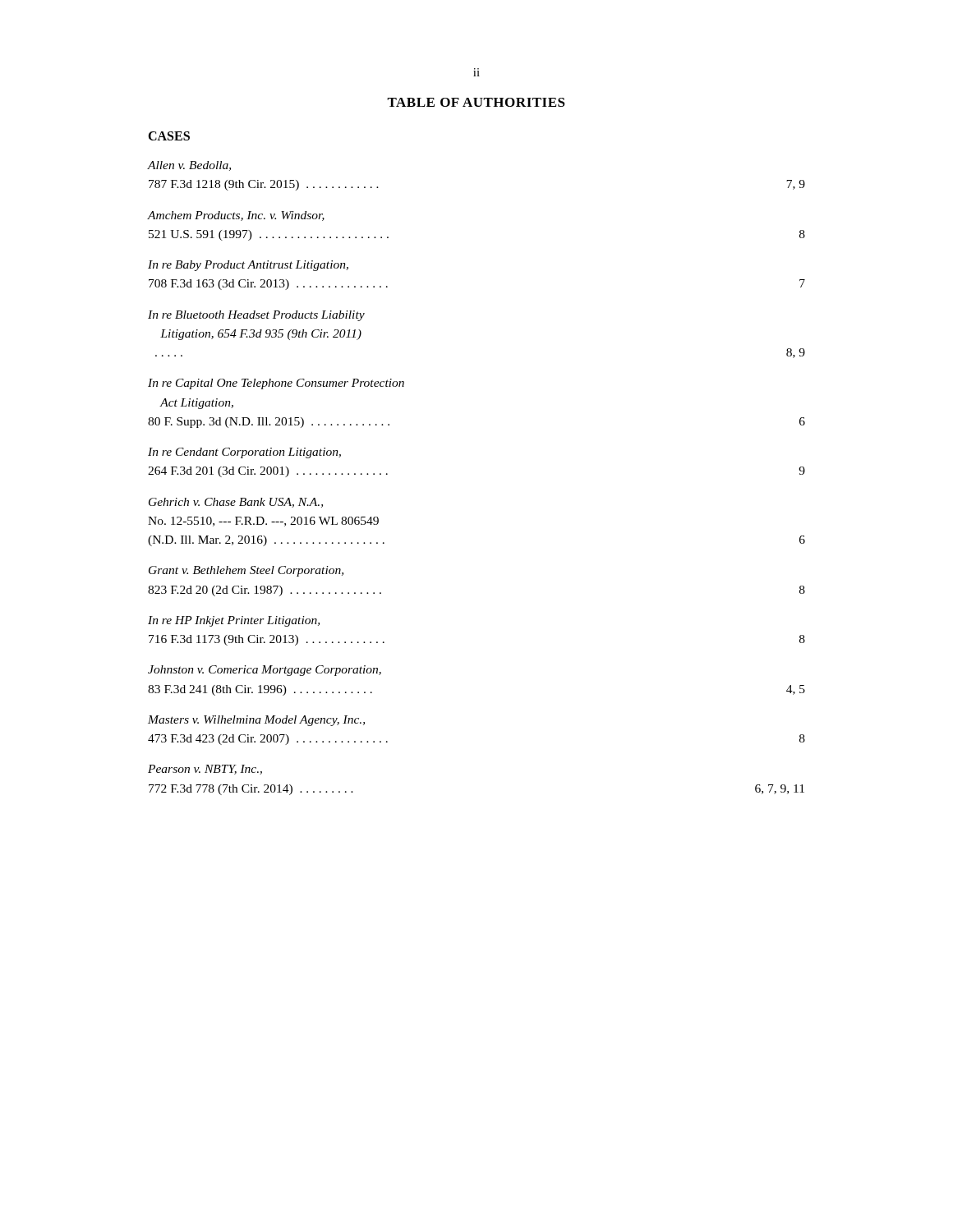Locate the passage starting "Johnston v. Comerica Mortgage Corporation, 83 F.3d 241"
Image resolution: width=953 pixels, height=1232 pixels.
265,671
